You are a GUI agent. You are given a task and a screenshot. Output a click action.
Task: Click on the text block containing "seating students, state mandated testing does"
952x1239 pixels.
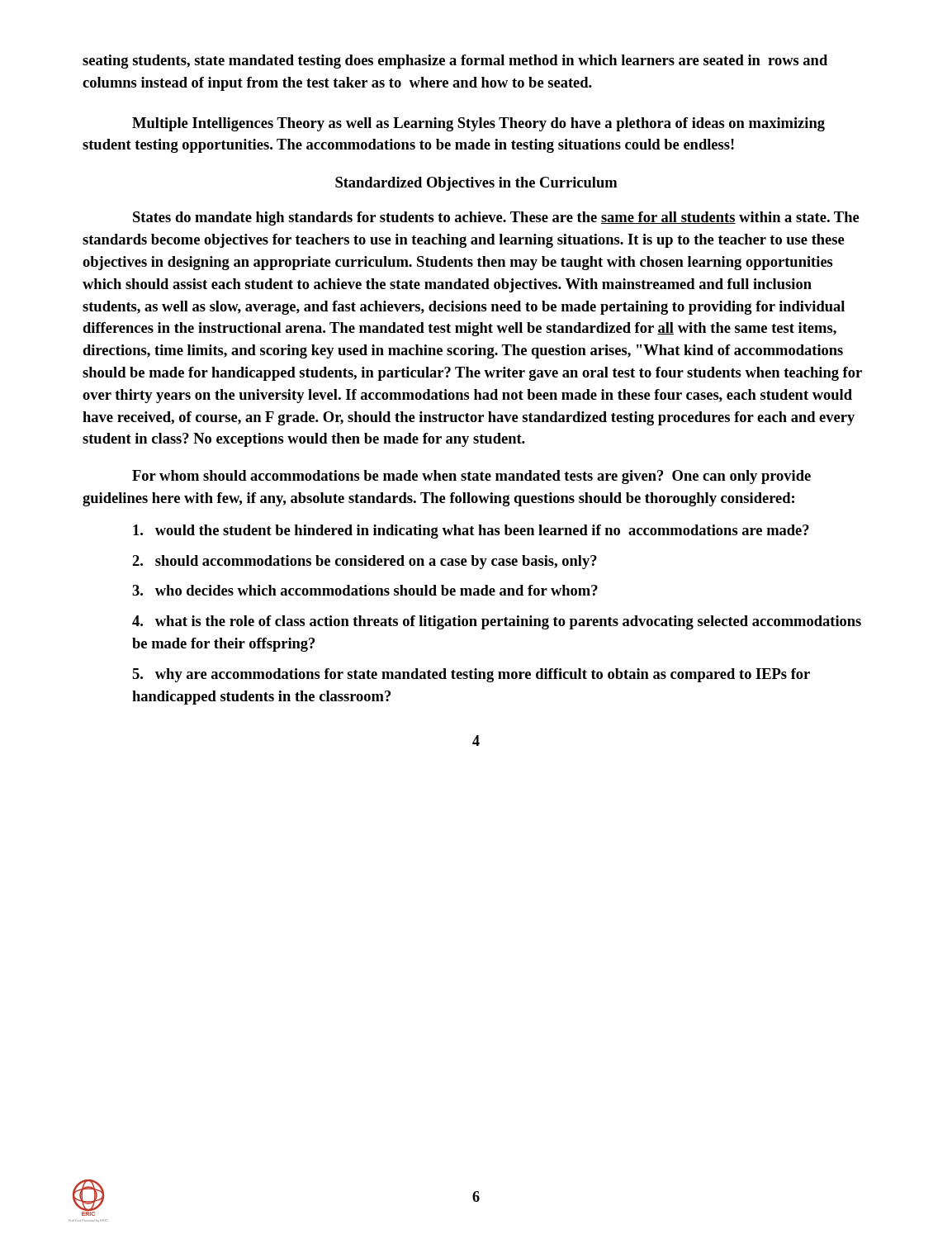point(455,71)
